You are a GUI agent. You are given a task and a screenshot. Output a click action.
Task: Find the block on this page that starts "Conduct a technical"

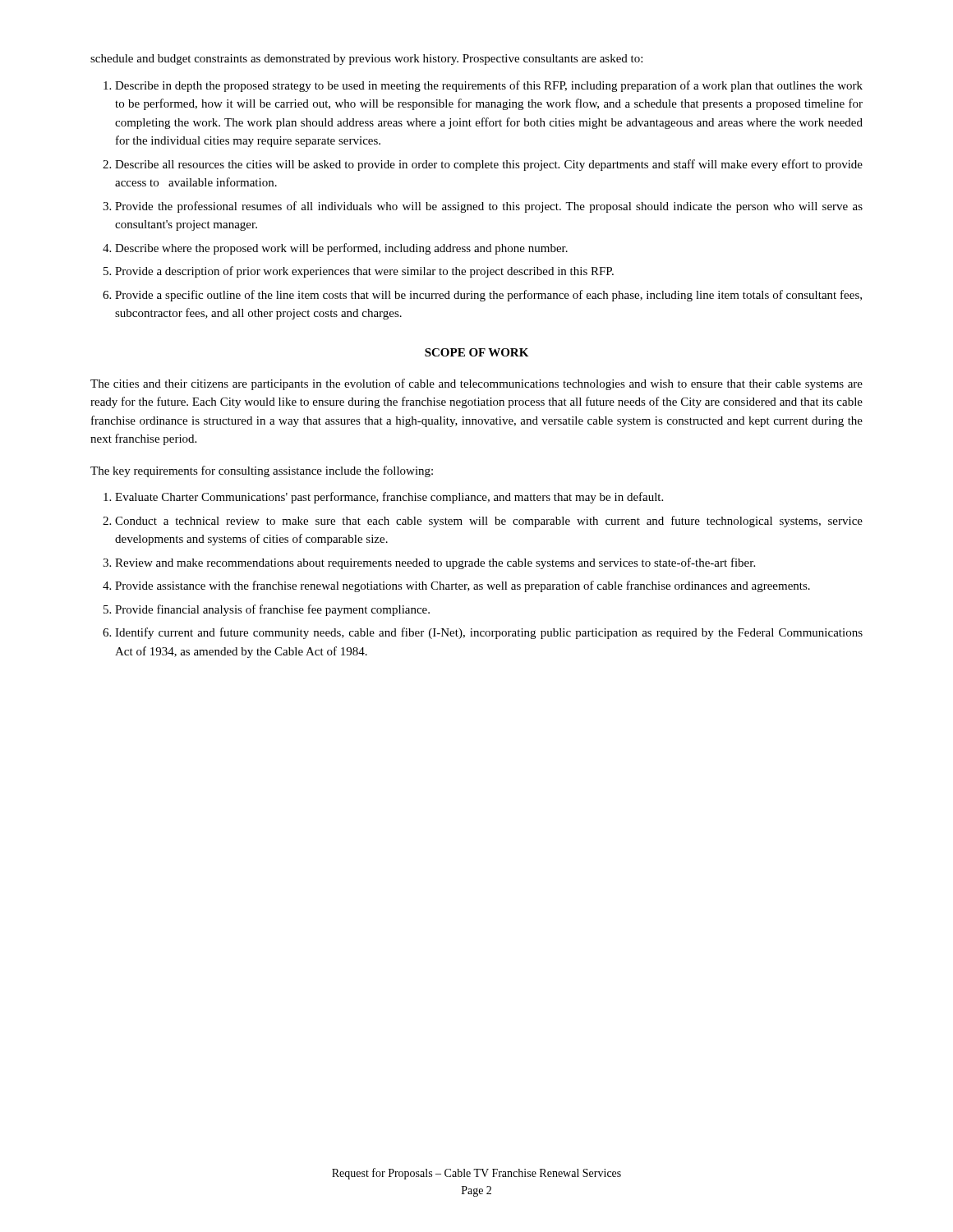489,530
